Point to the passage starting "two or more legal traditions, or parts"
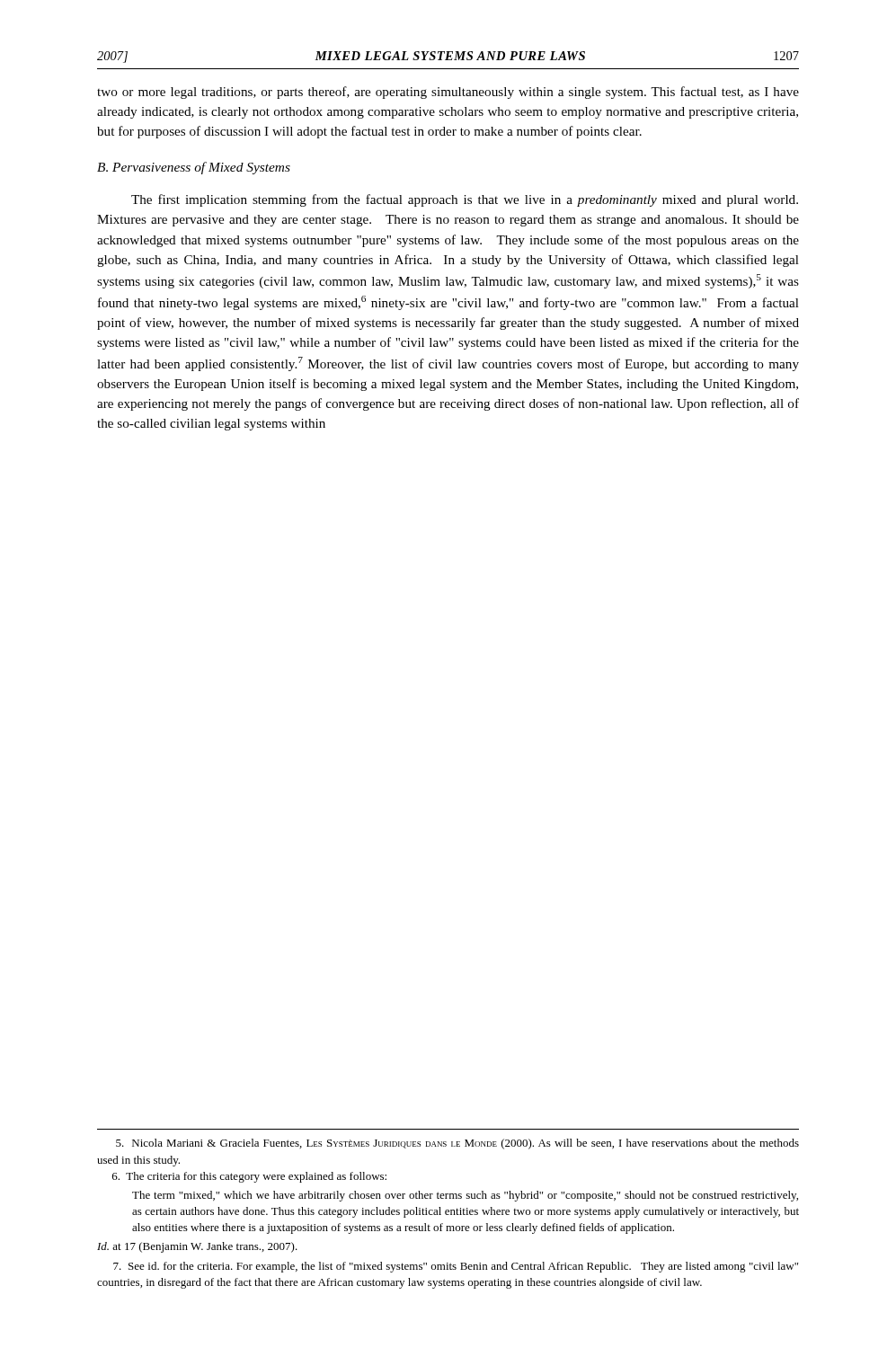Screen dimensions: 1348x896 (x=448, y=111)
